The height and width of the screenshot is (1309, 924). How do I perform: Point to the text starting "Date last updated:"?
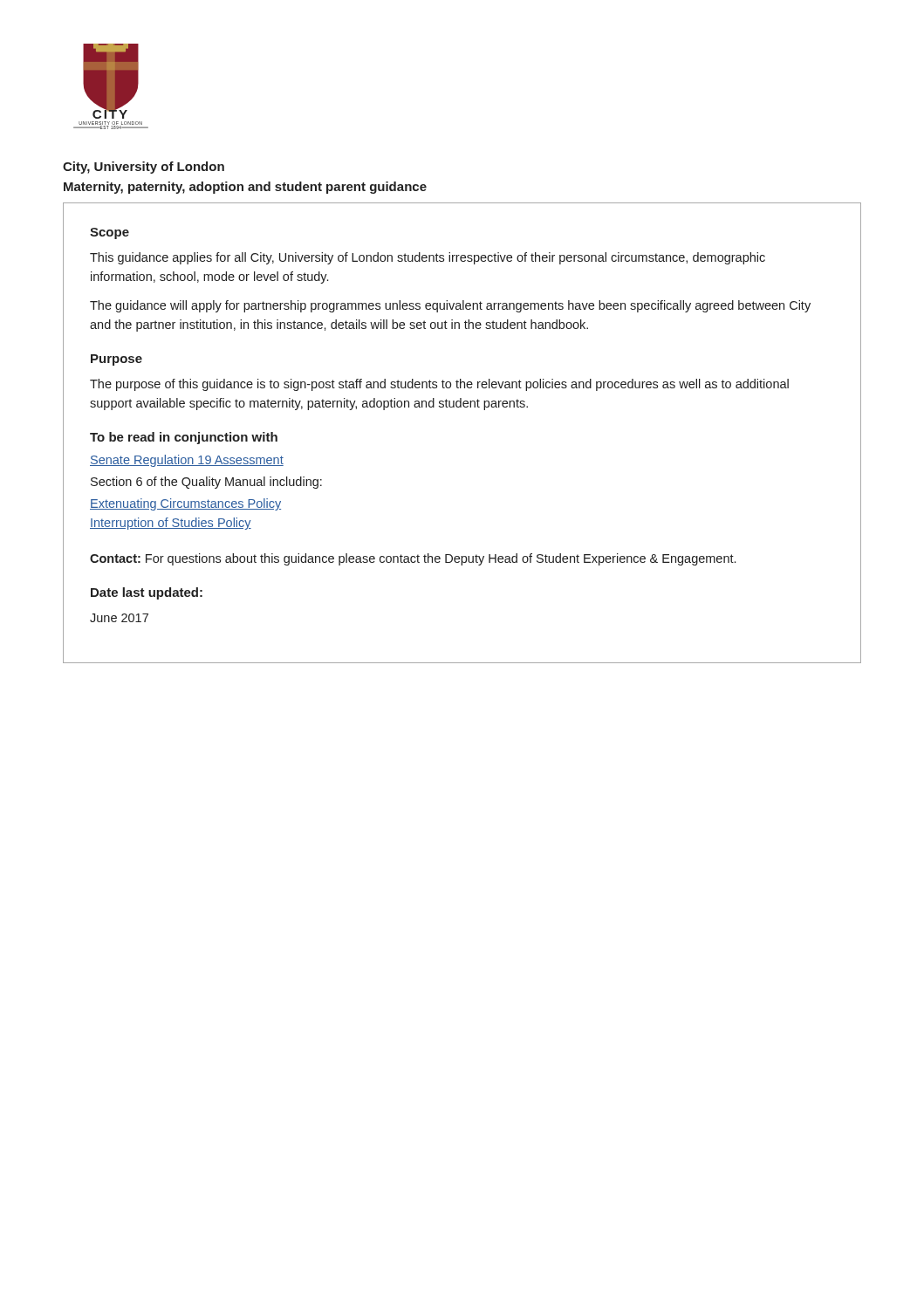[147, 592]
